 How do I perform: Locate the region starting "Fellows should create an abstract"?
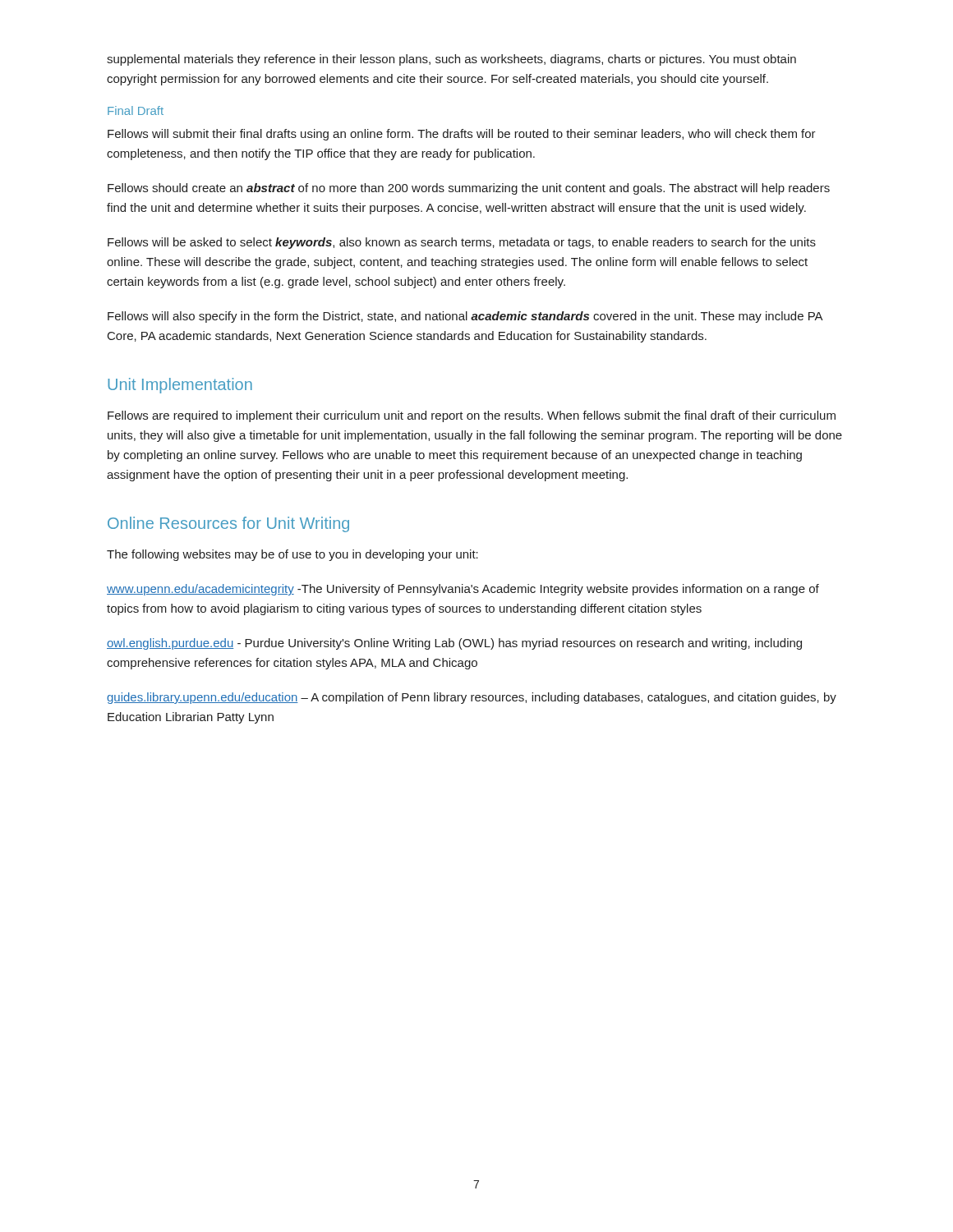pyautogui.click(x=468, y=198)
